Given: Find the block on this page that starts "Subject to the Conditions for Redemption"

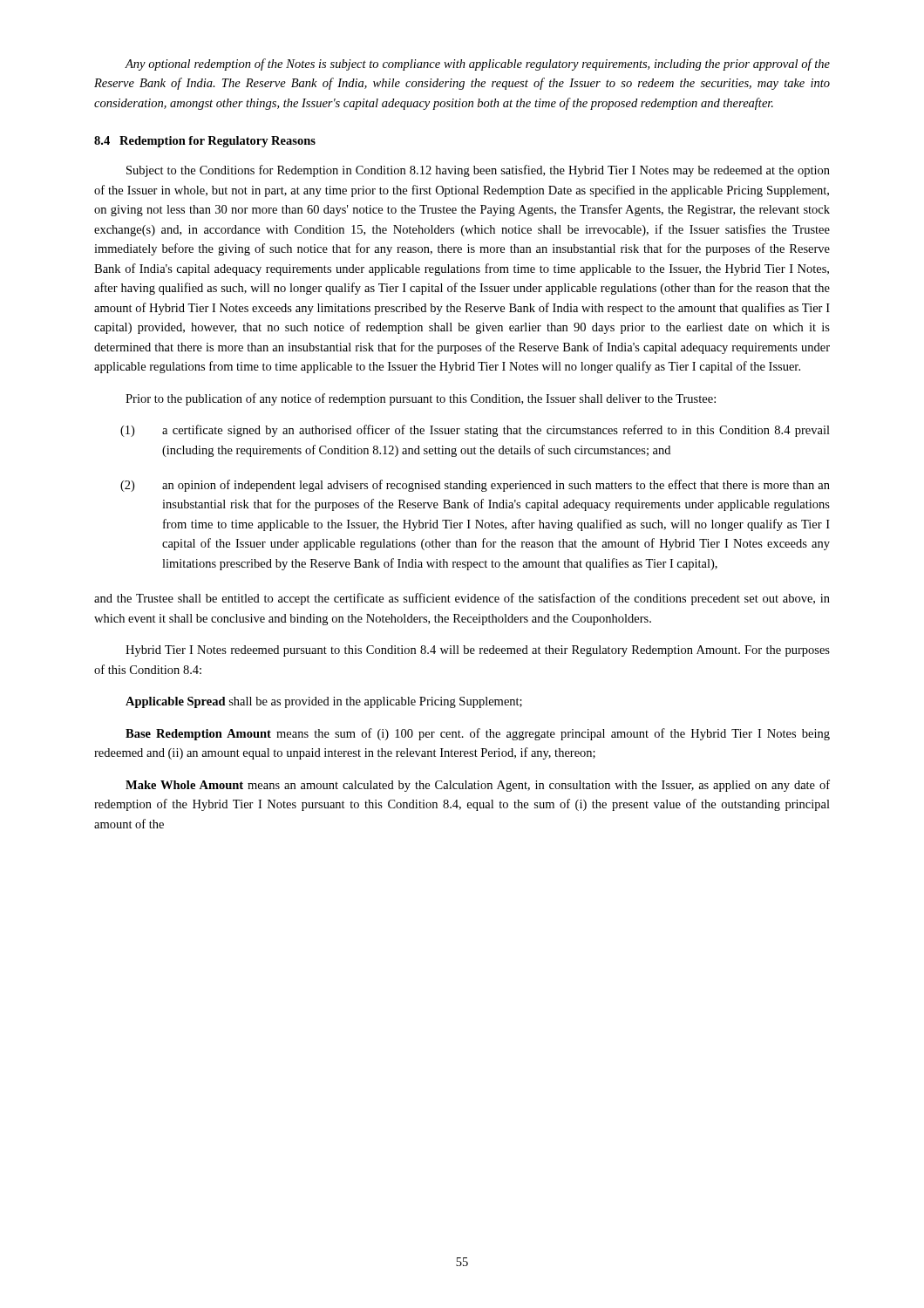Looking at the screenshot, I should click(x=462, y=269).
